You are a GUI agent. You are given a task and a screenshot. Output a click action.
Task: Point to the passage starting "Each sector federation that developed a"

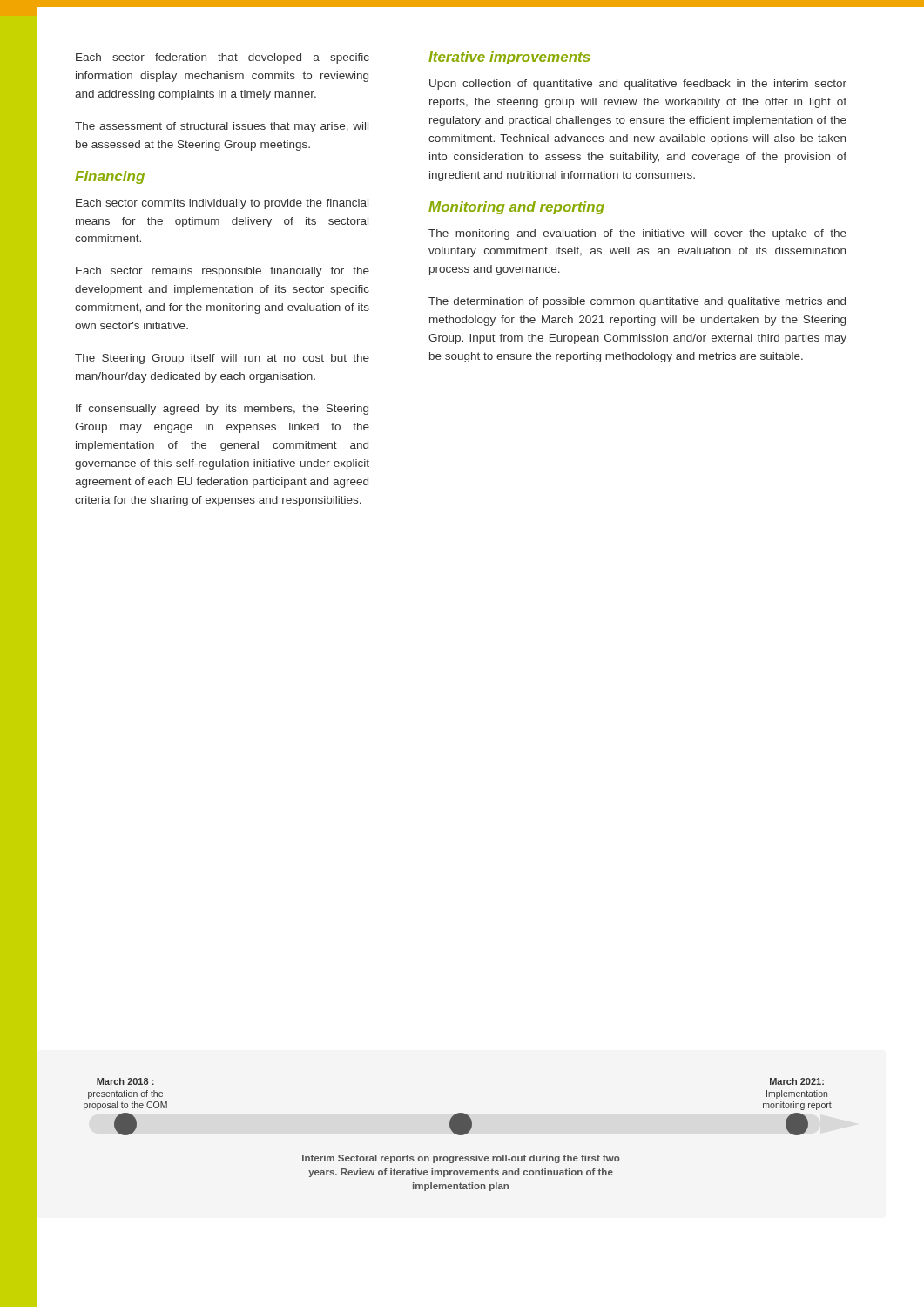(222, 75)
